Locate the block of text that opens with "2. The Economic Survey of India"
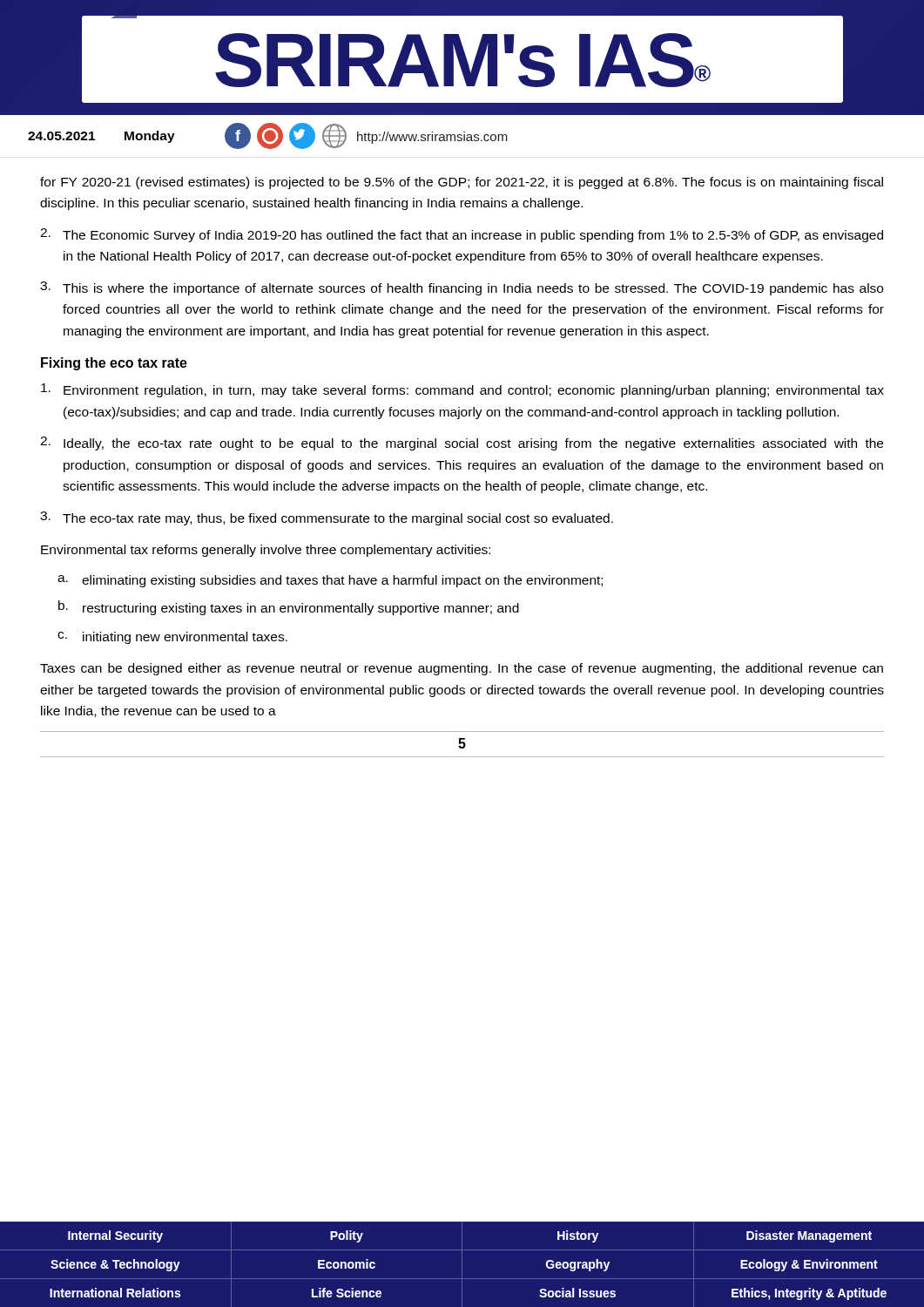 point(462,246)
